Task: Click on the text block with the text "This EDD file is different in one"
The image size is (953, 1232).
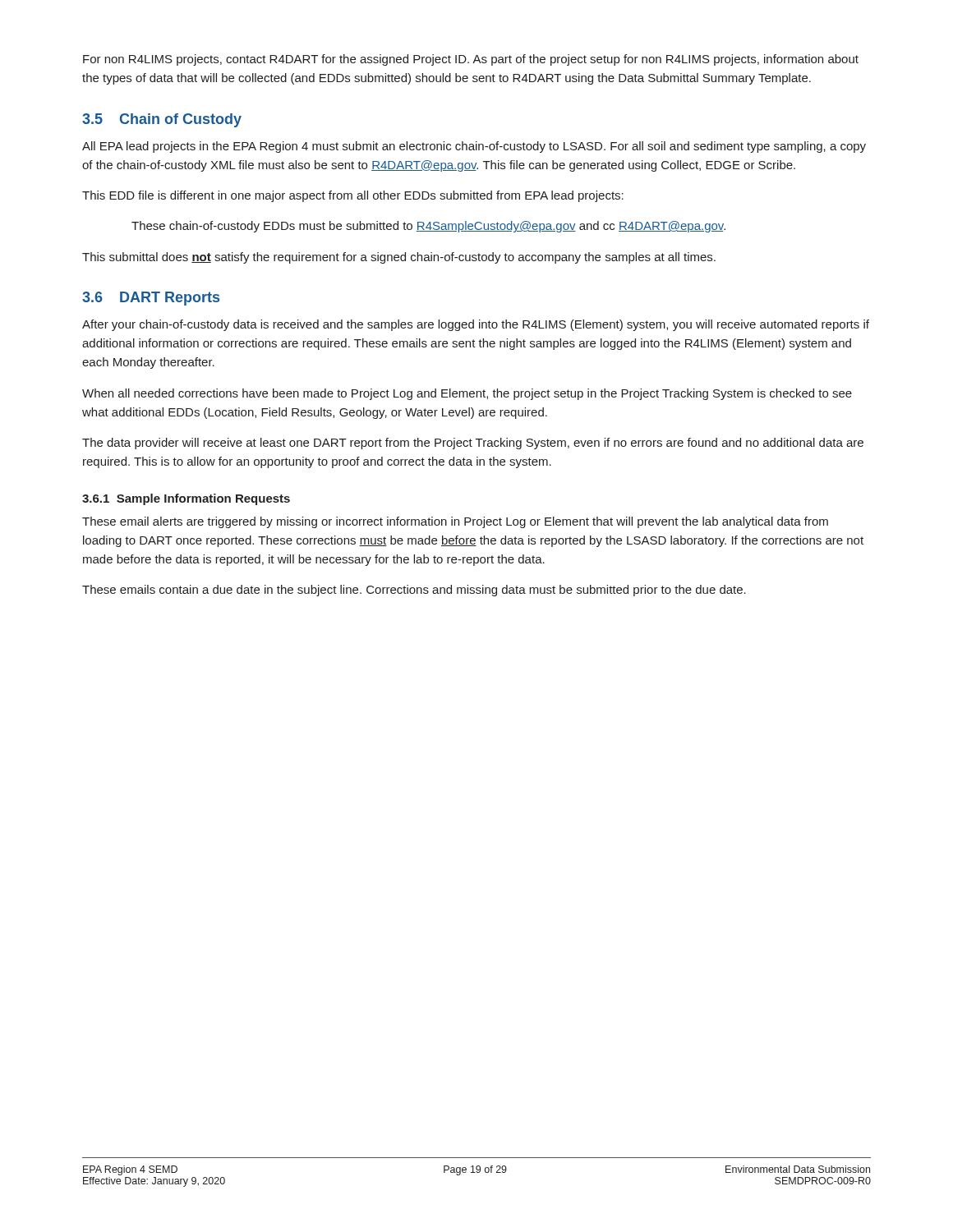Action: (x=476, y=195)
